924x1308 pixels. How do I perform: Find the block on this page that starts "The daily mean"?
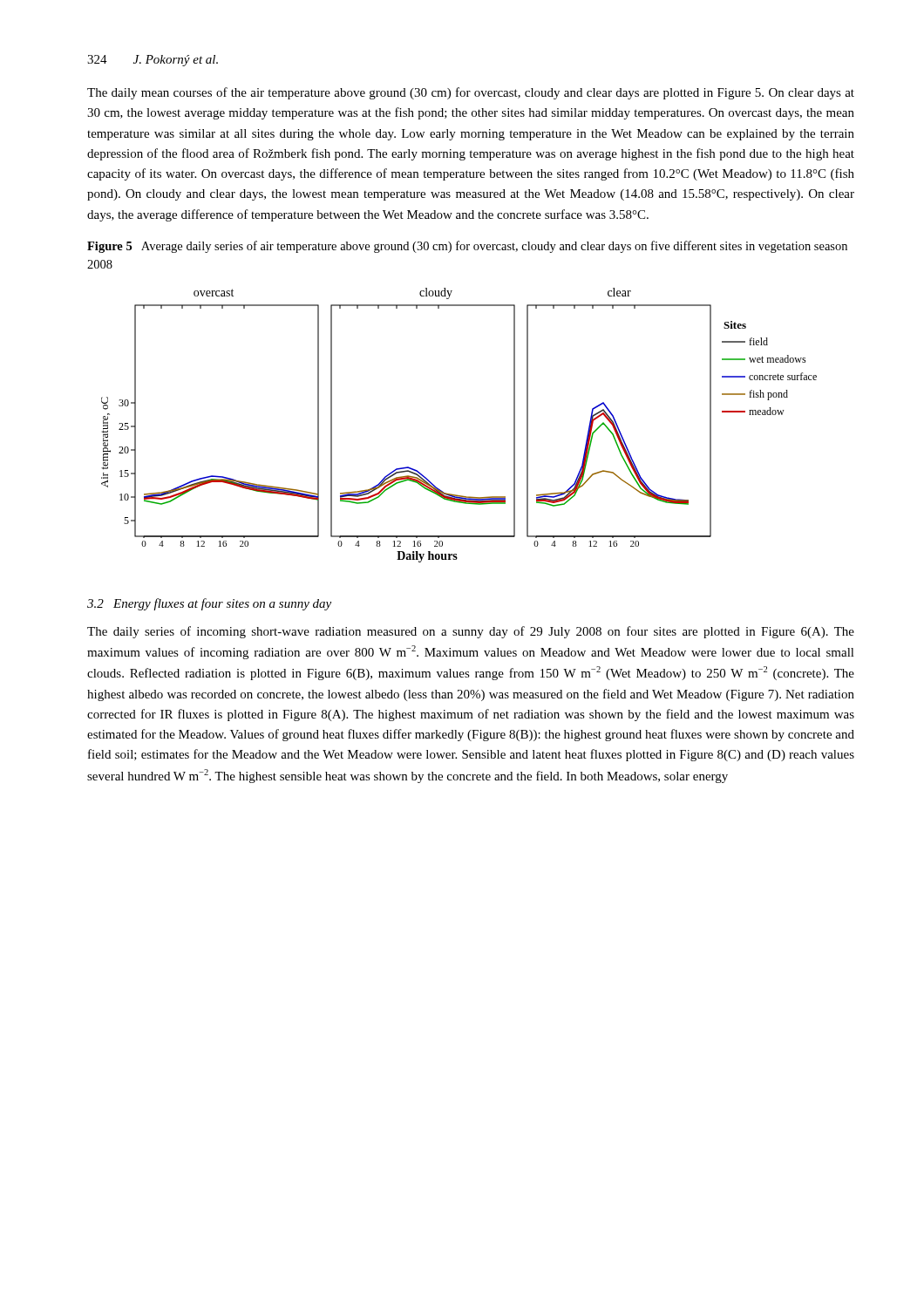coord(471,153)
